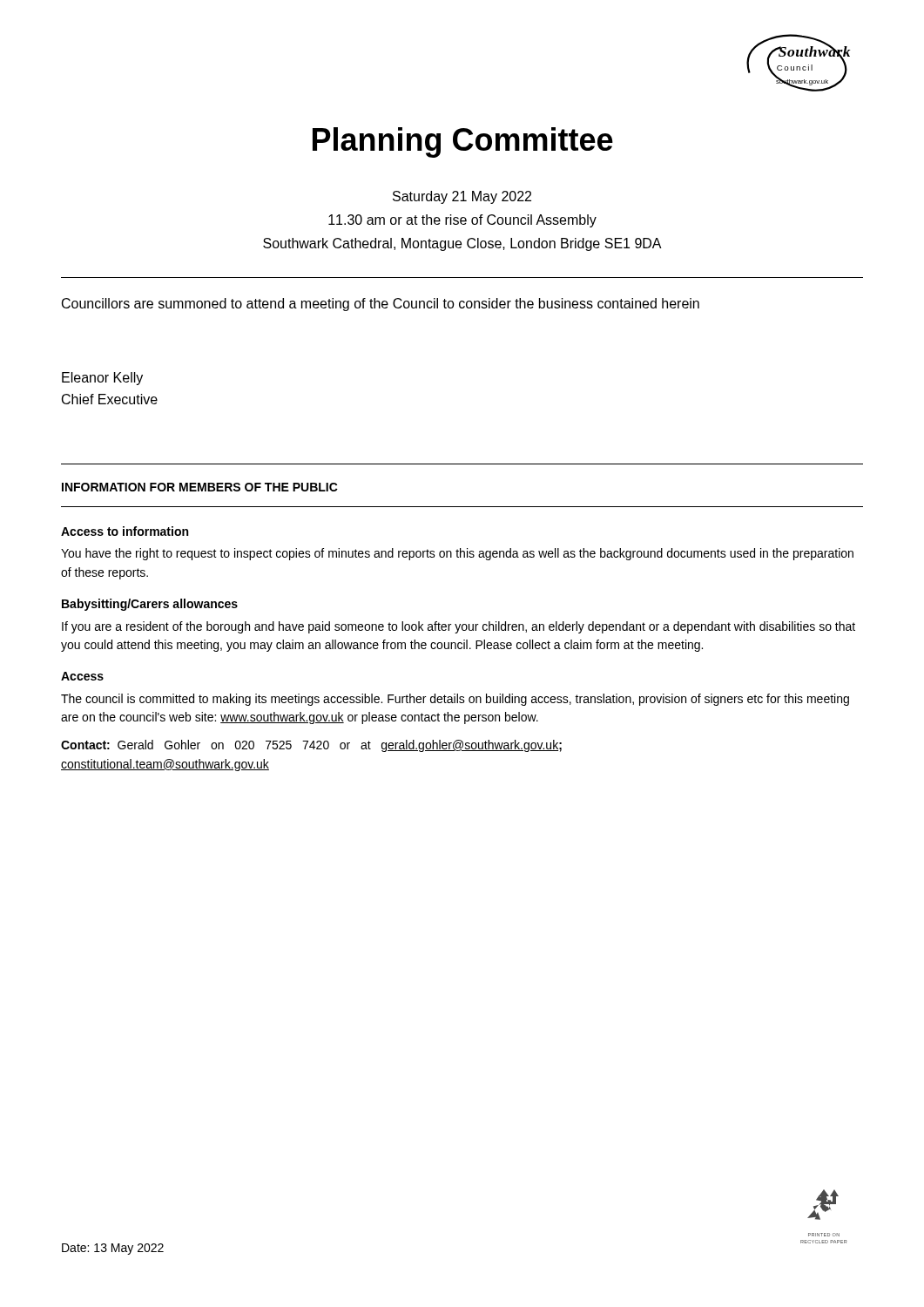
Task: Navigate to the block starting "Date: 13 May 2022"
Action: click(112, 1248)
